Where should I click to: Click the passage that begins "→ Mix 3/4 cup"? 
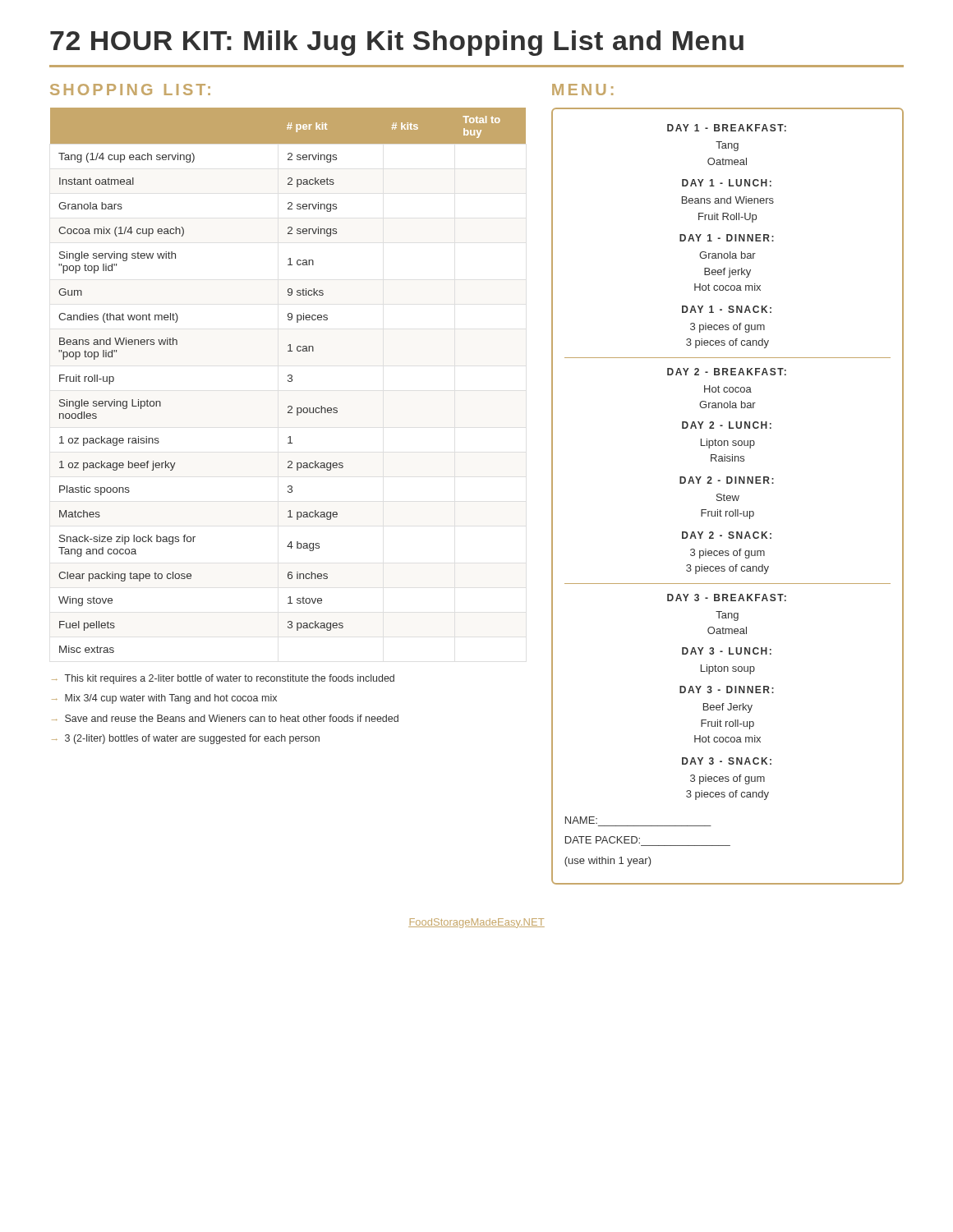163,699
